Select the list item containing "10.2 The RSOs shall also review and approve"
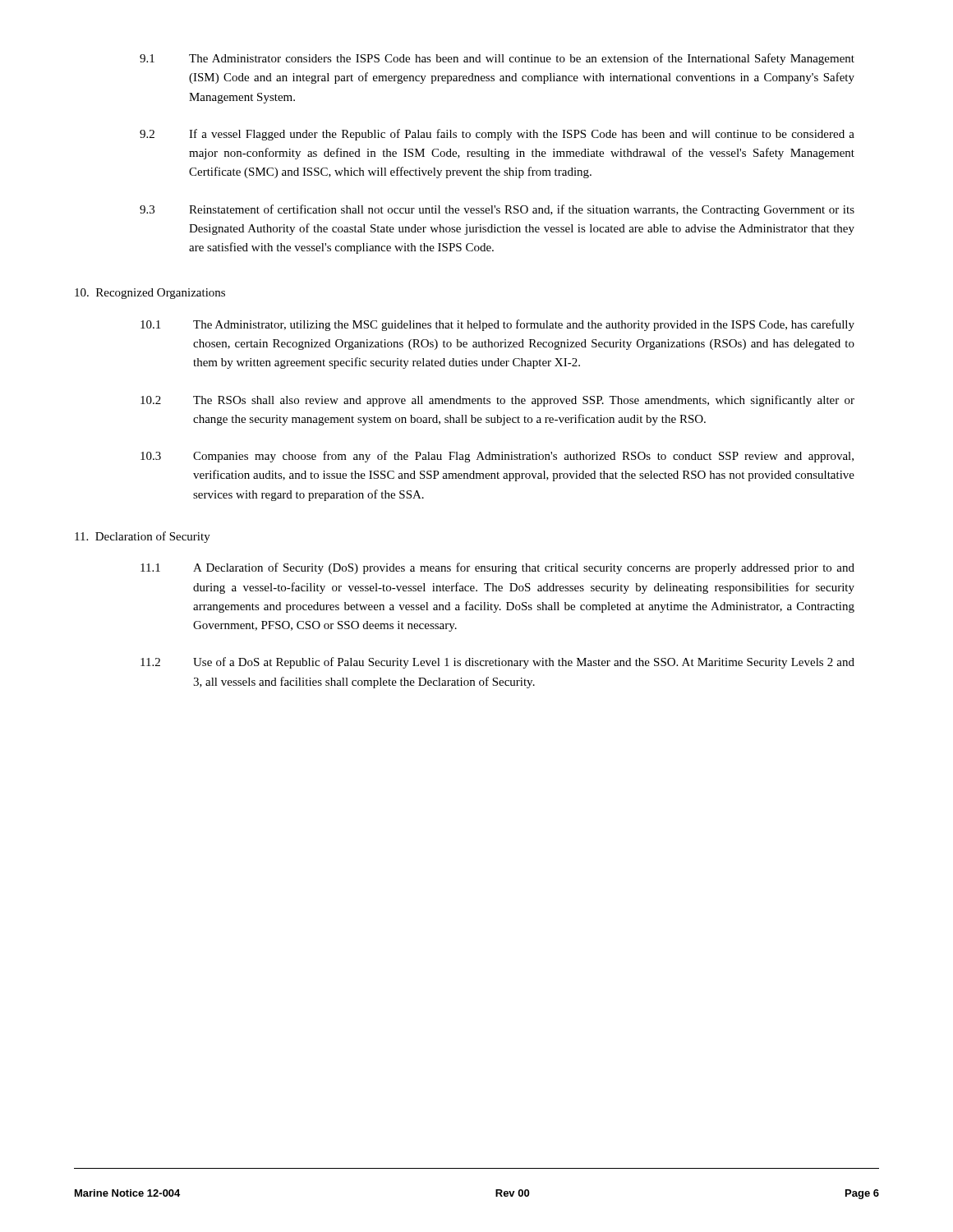 [497, 410]
